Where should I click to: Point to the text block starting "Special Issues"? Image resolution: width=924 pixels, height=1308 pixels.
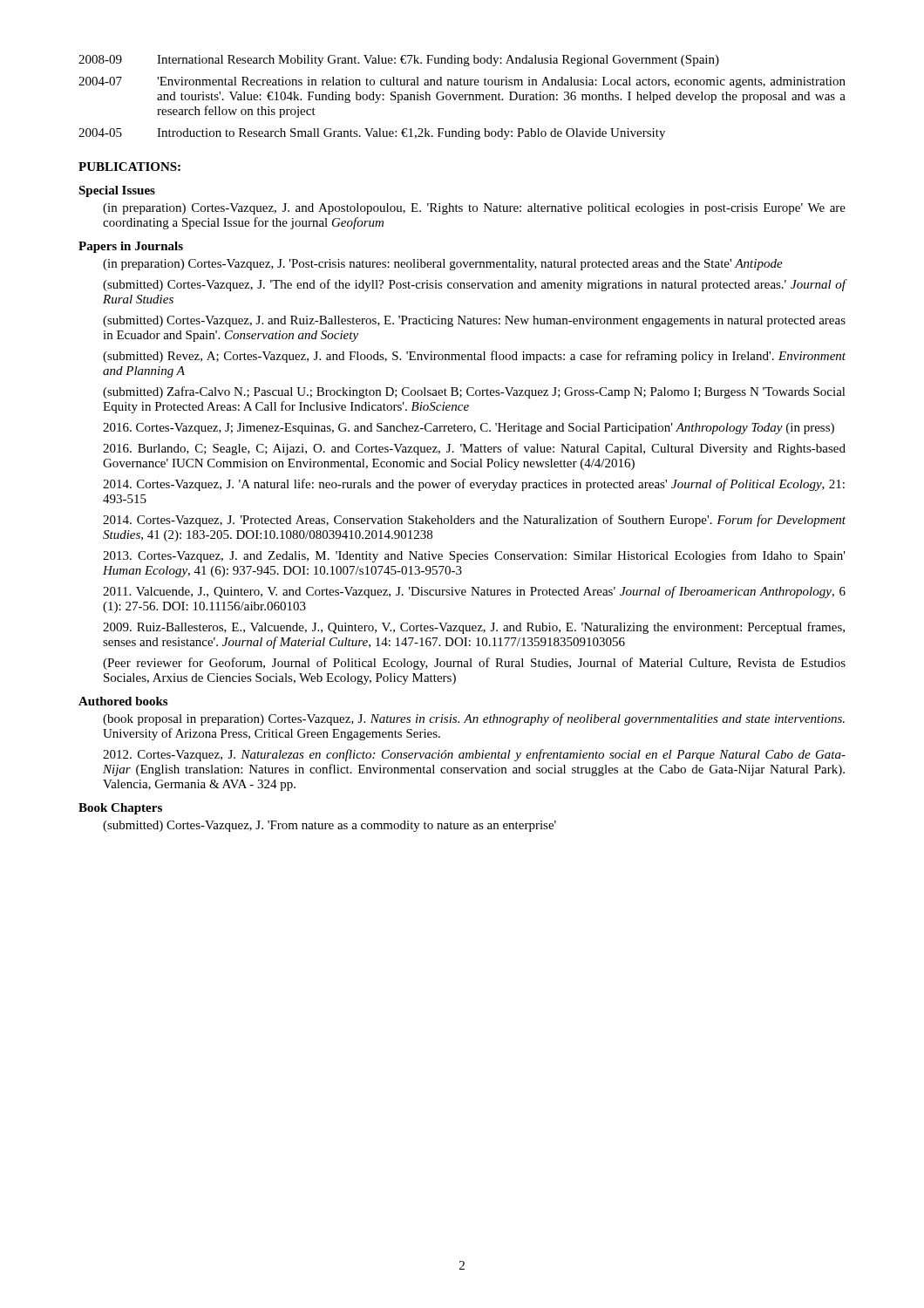(x=117, y=190)
